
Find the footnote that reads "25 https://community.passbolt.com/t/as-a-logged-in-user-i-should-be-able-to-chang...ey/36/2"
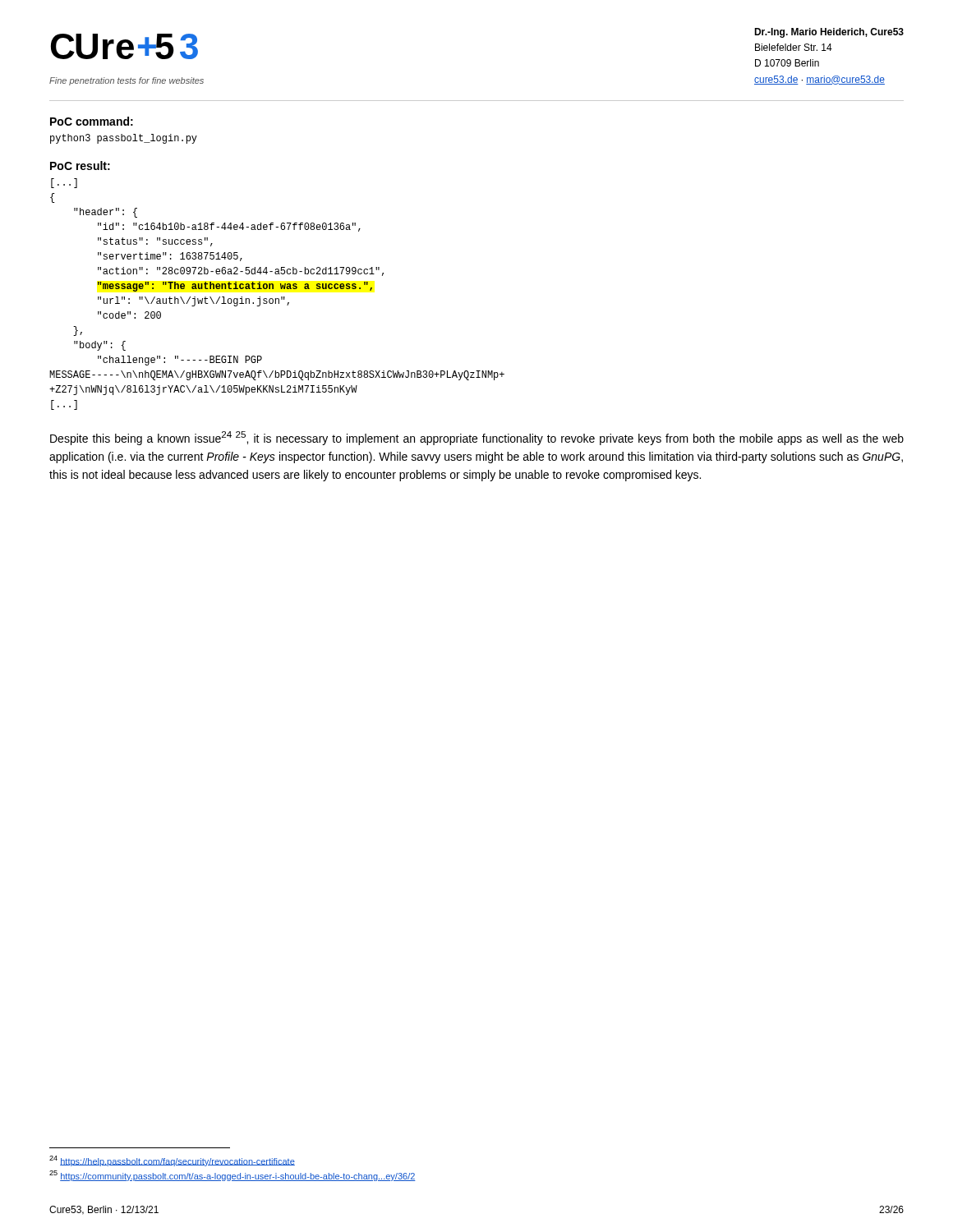232,1175
